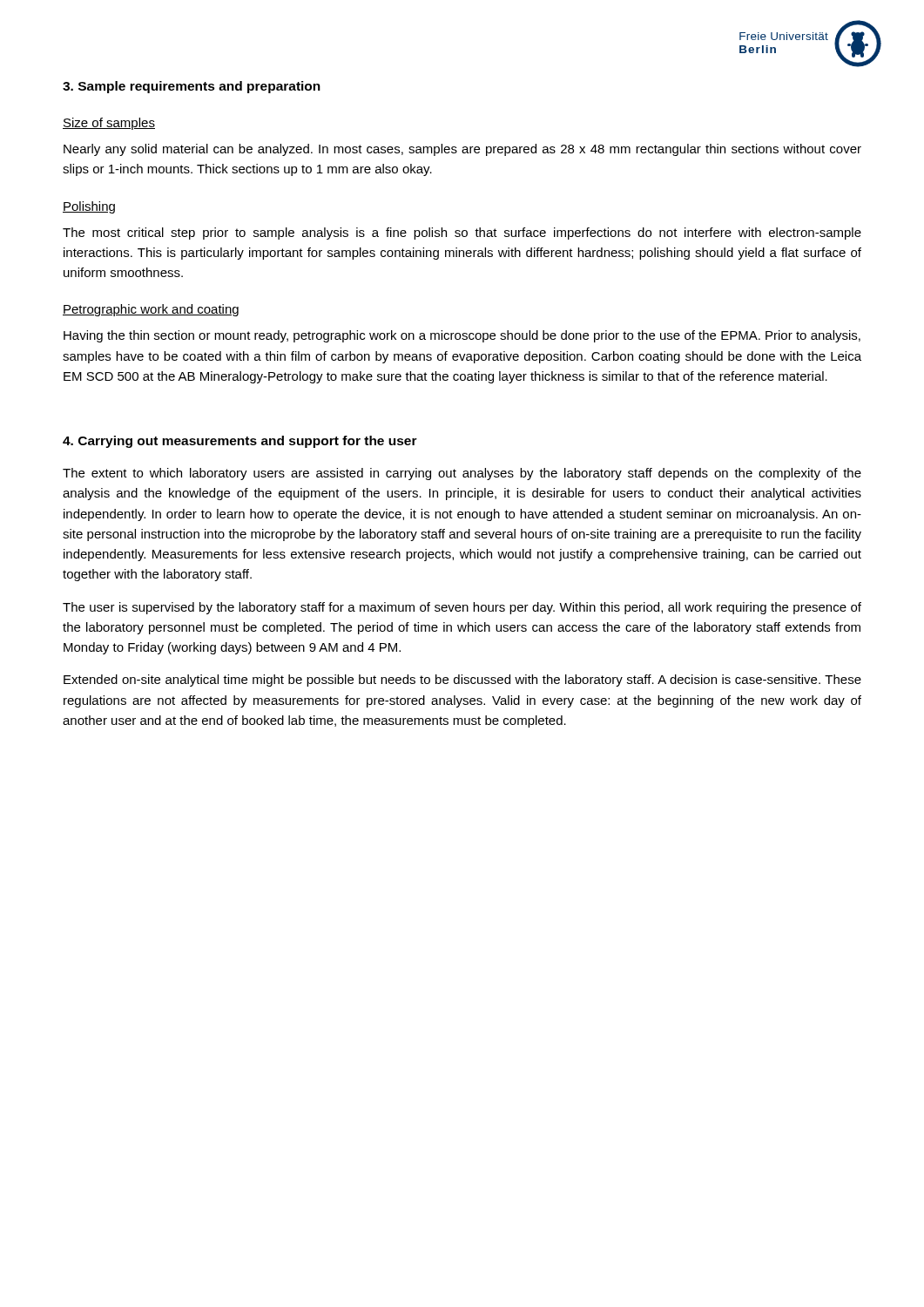Viewport: 924px width, 1307px height.
Task: Select the block starting "Nearly any solid material can be"
Action: 462,159
